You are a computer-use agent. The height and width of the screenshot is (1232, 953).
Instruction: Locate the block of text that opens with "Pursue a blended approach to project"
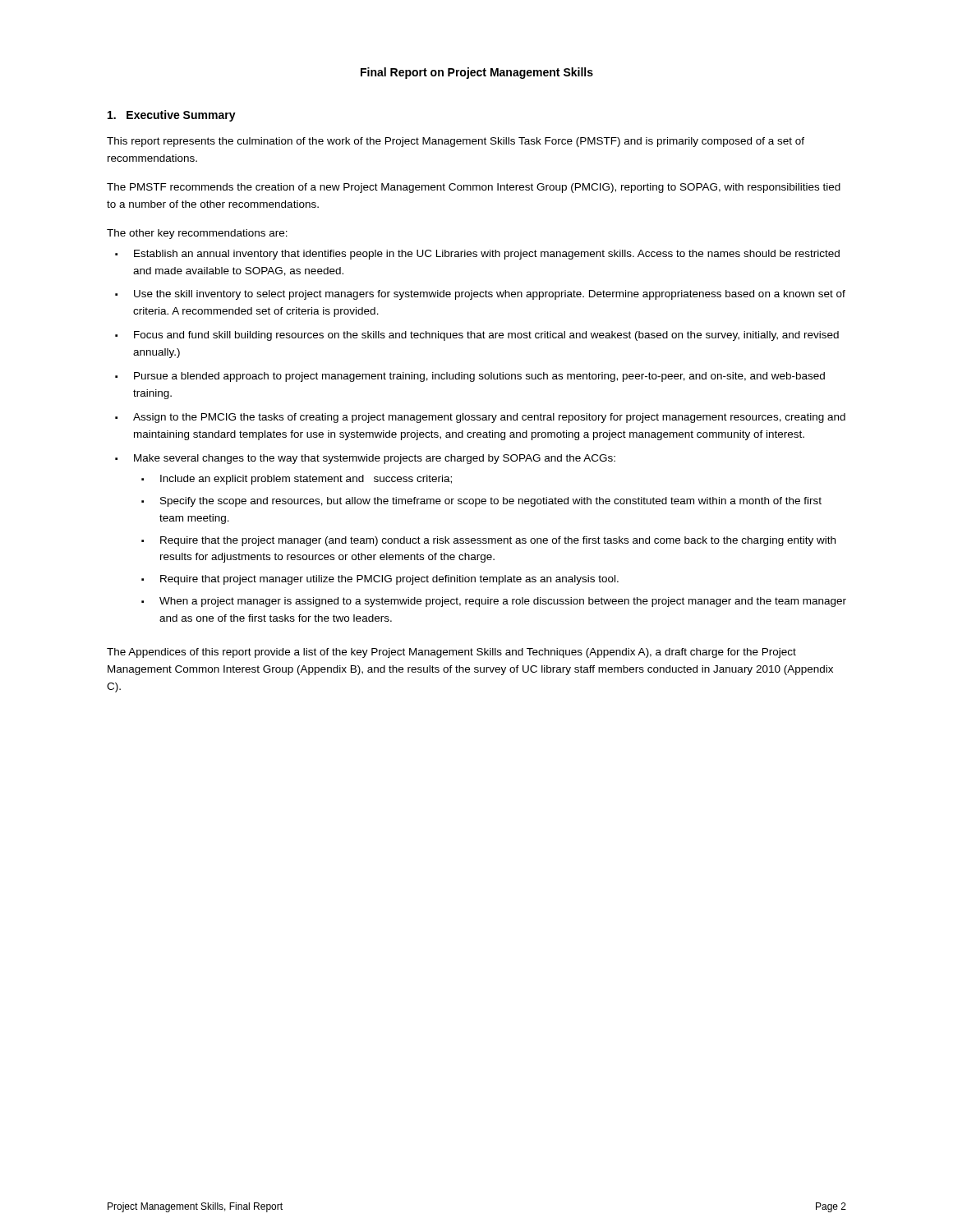(x=479, y=384)
